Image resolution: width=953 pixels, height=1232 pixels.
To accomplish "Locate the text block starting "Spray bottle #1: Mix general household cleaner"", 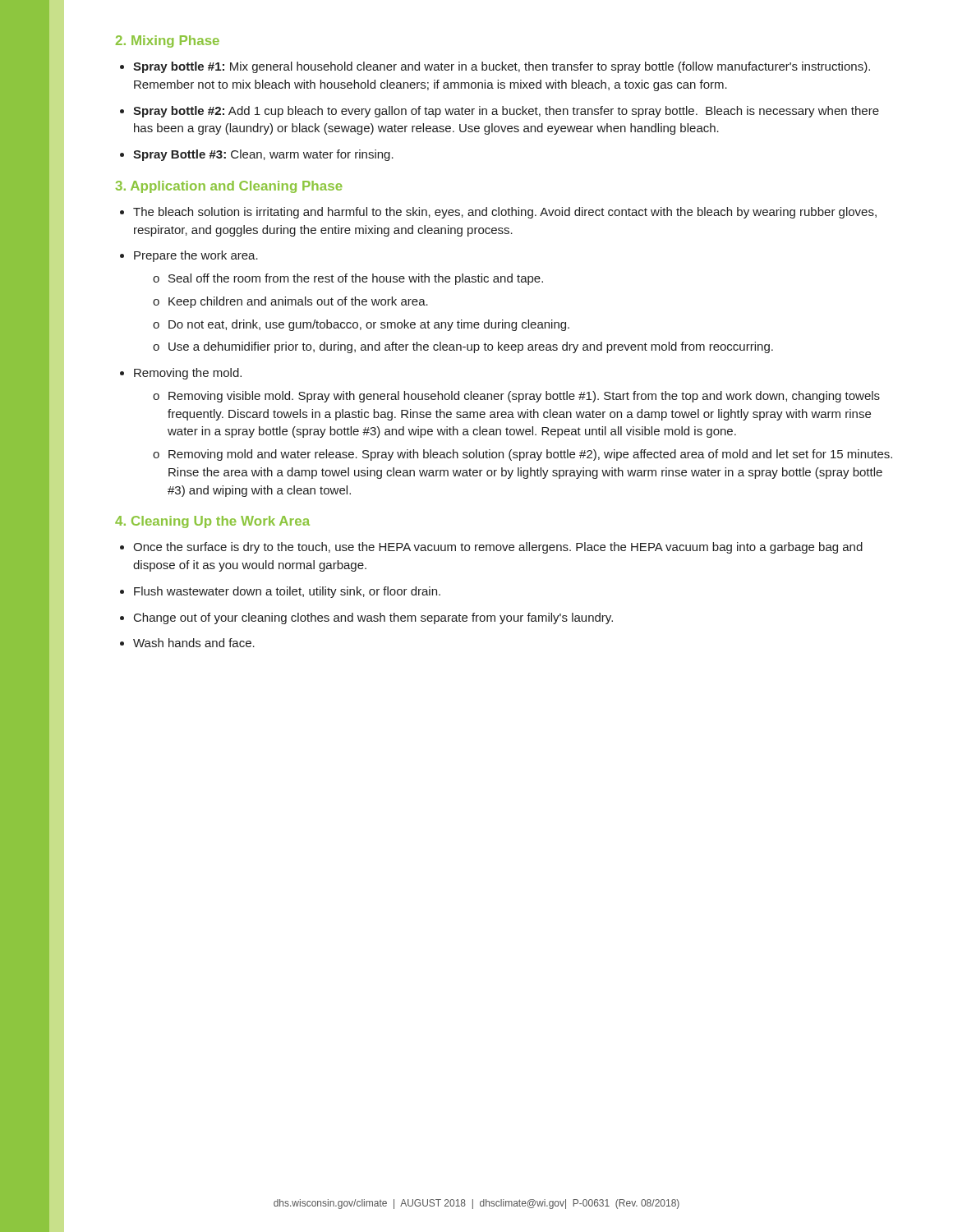I will click(504, 75).
